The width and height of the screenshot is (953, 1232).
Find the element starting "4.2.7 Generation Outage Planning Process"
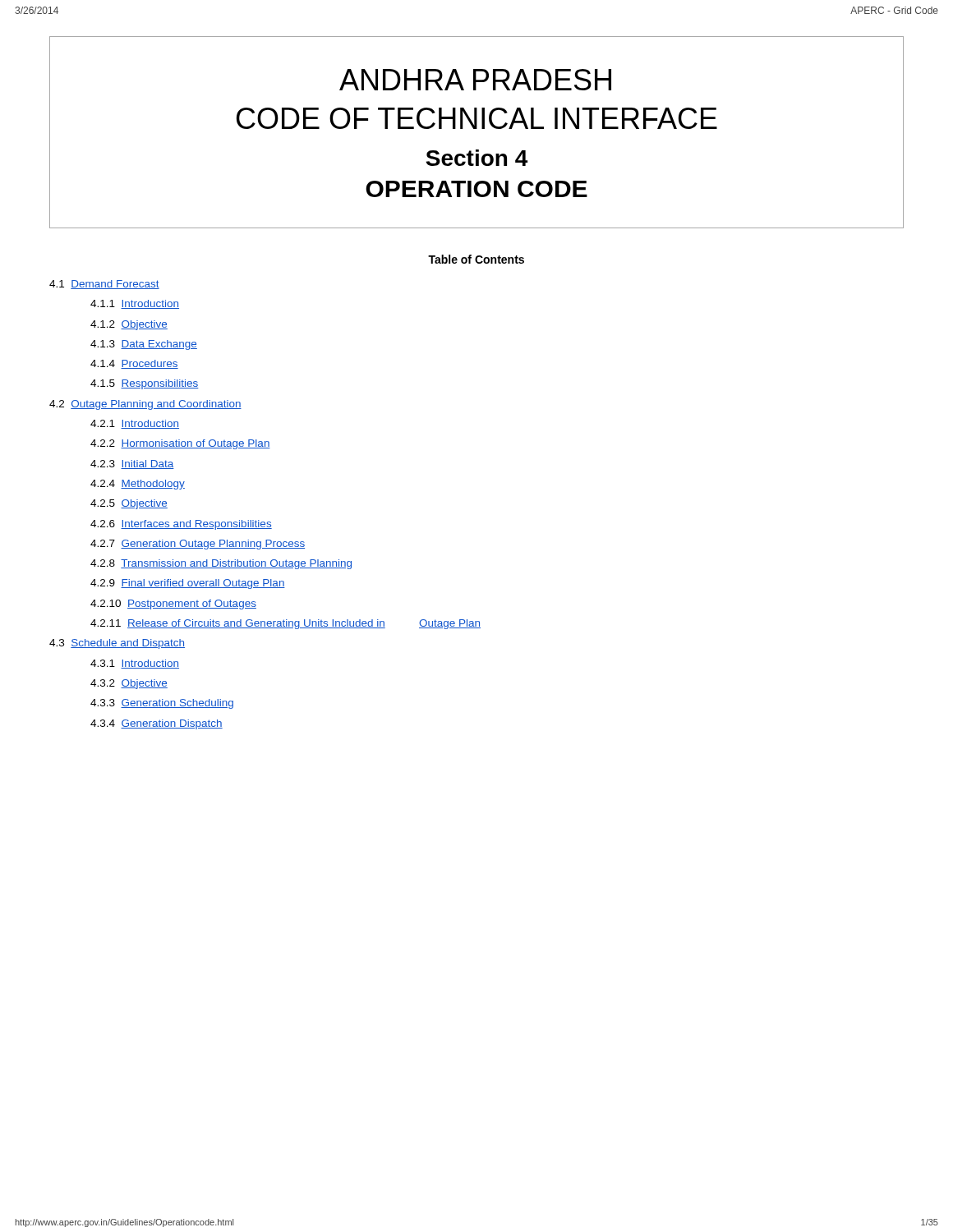coord(198,543)
